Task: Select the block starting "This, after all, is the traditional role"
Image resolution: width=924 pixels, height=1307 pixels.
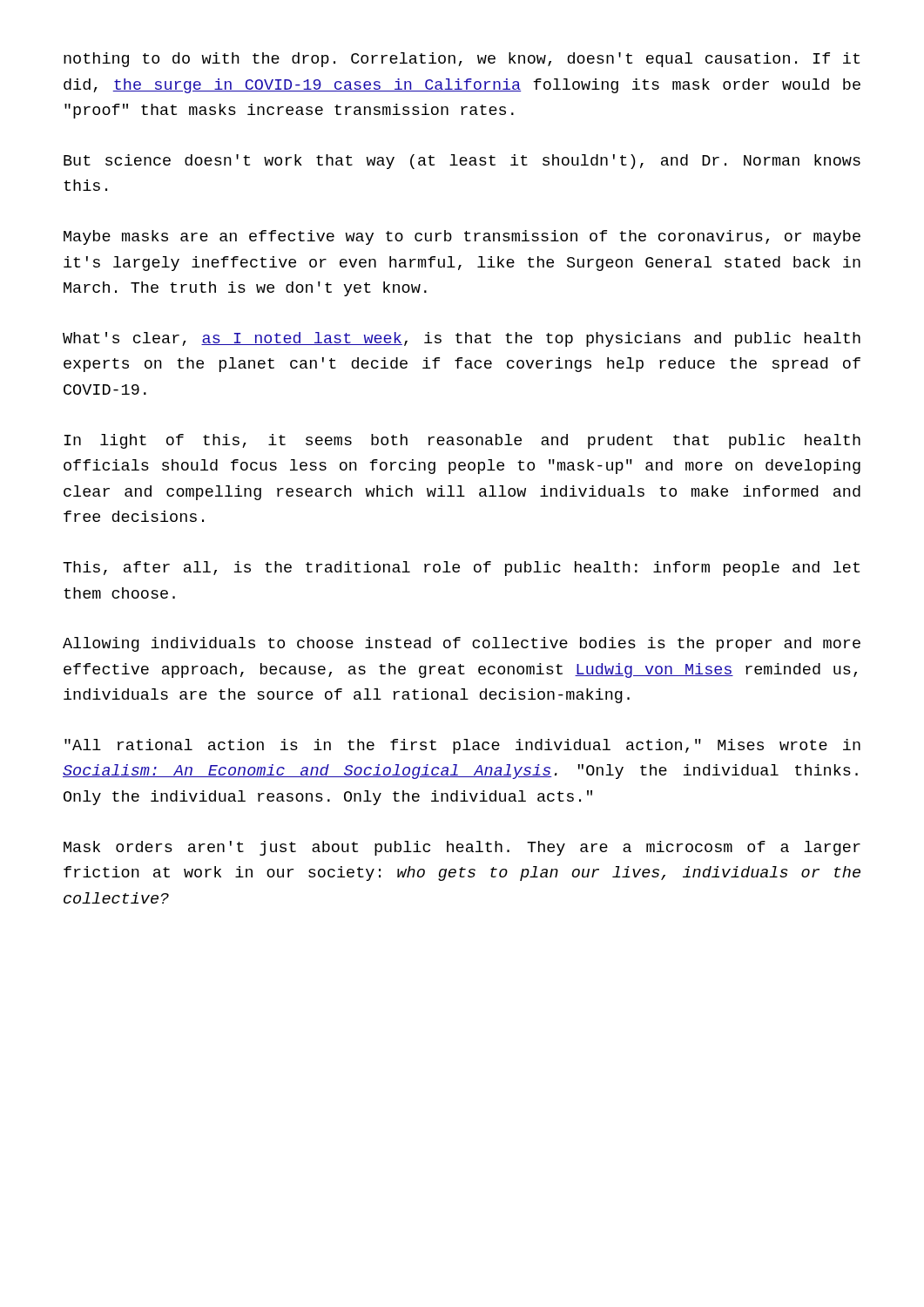Action: pos(462,581)
